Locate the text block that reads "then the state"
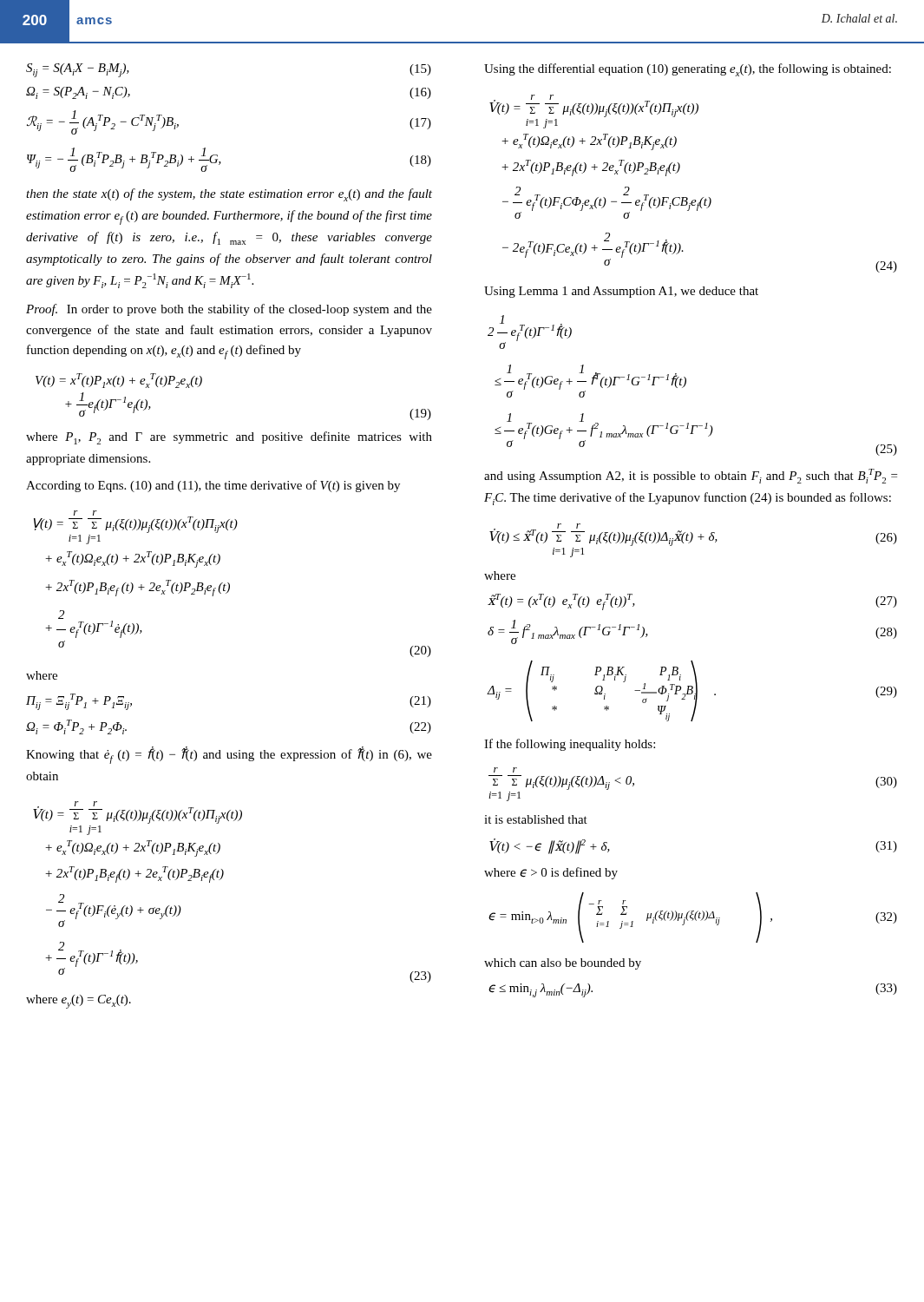This screenshot has height=1302, width=924. tap(229, 238)
